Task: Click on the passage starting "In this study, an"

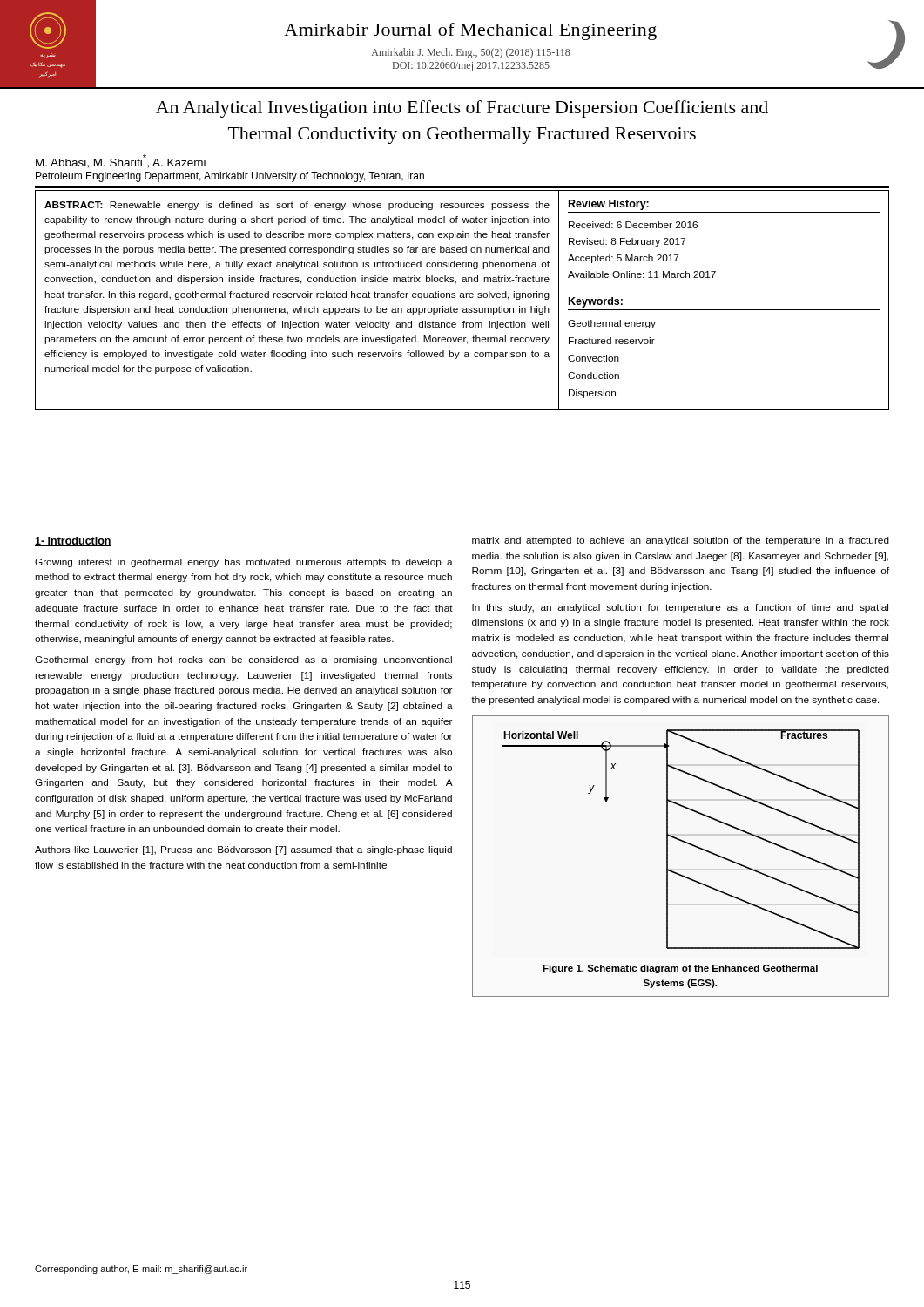Action: click(x=680, y=653)
